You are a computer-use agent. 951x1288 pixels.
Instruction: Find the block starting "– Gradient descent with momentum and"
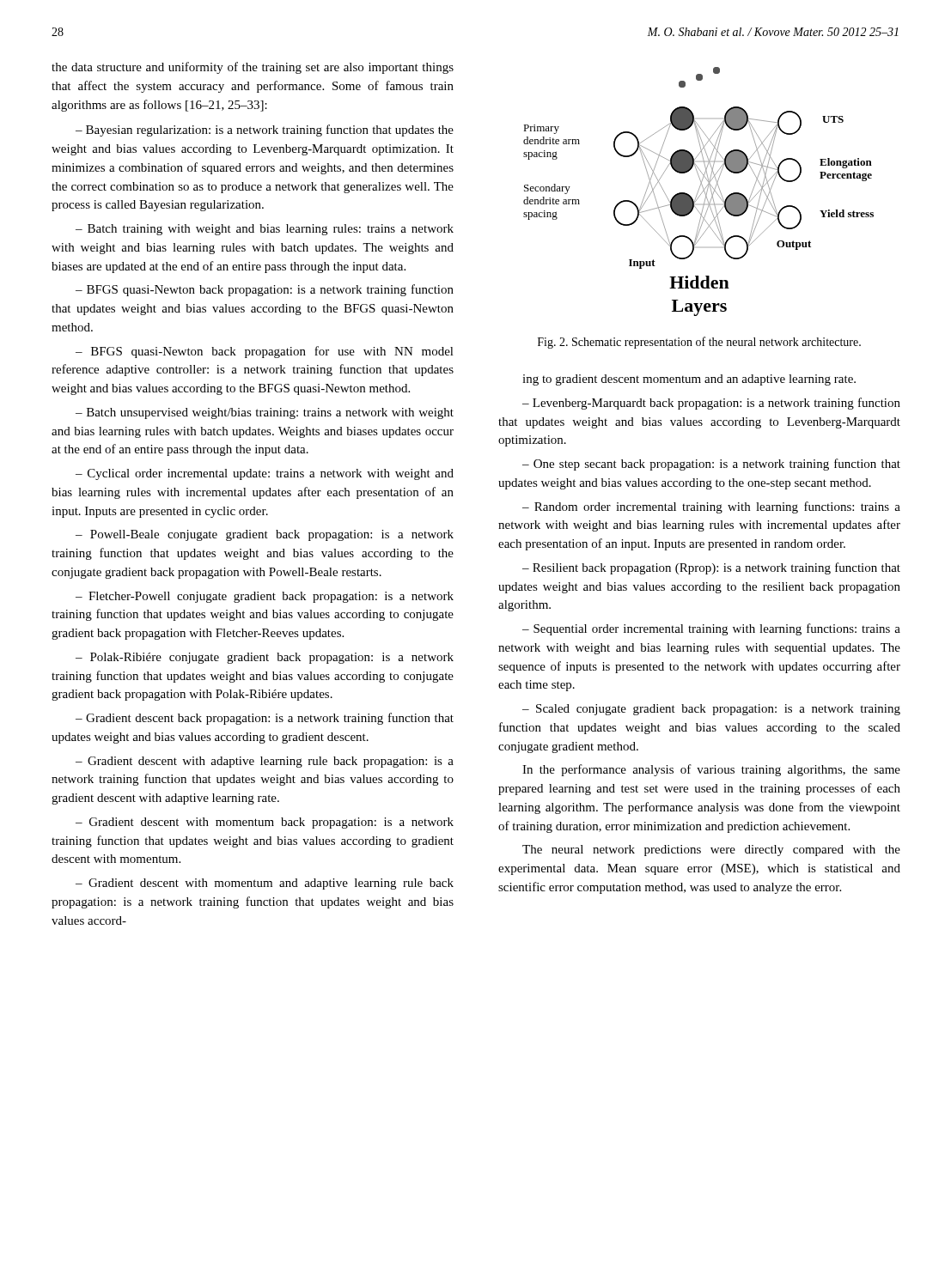253,902
